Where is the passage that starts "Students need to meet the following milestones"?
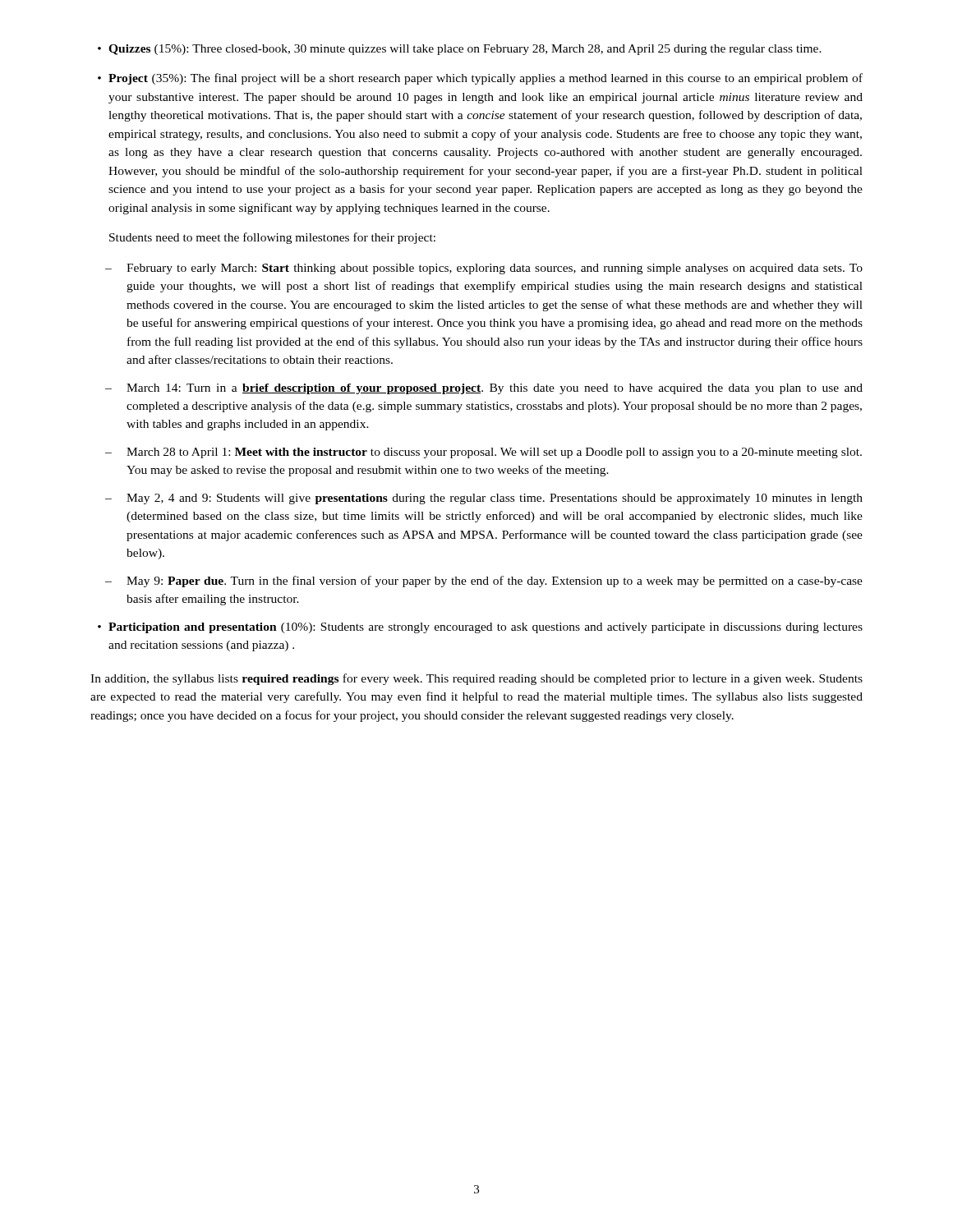Image resolution: width=953 pixels, height=1232 pixels. point(272,237)
